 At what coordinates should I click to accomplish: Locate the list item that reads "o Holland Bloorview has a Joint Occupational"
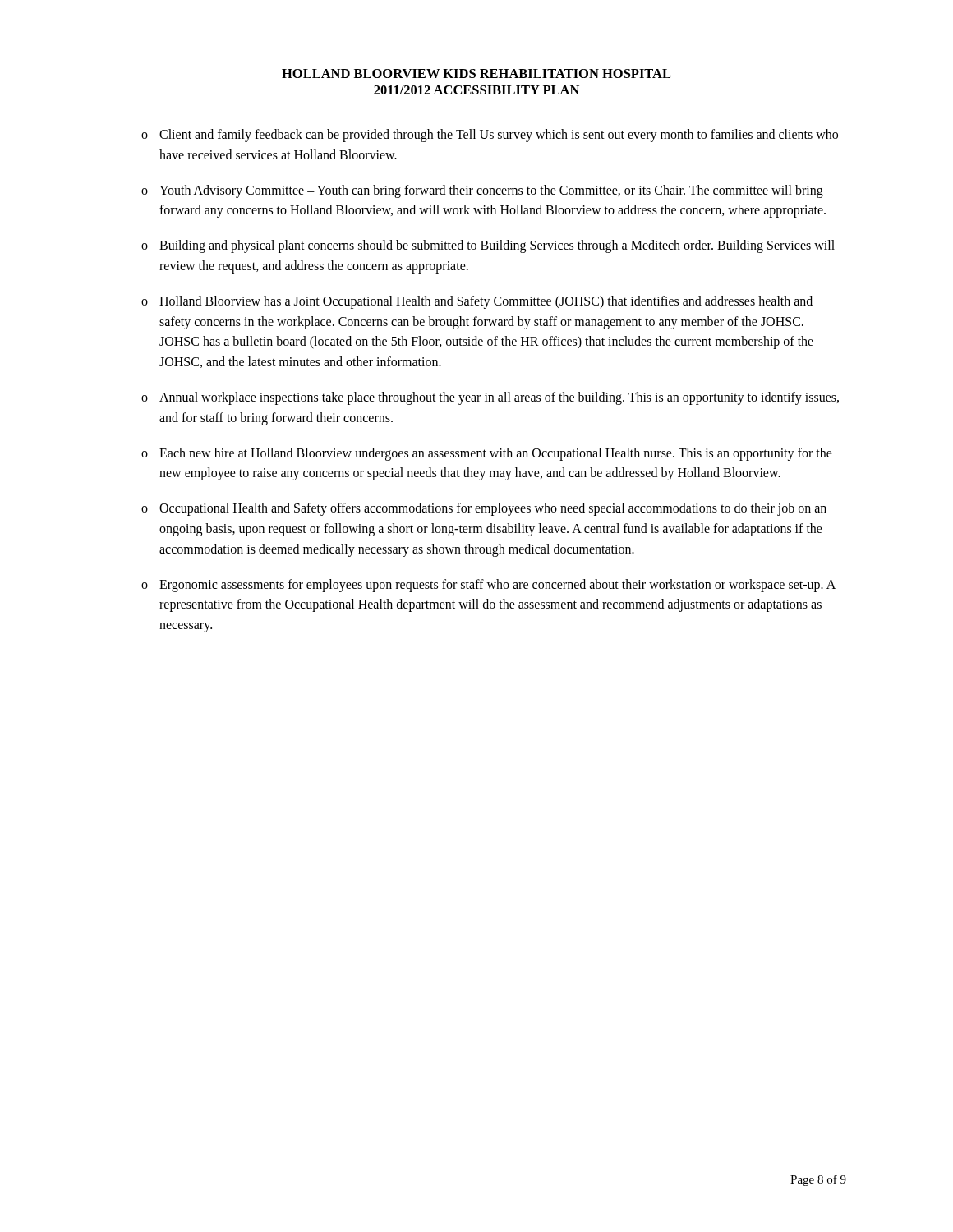pyautogui.click(x=476, y=332)
